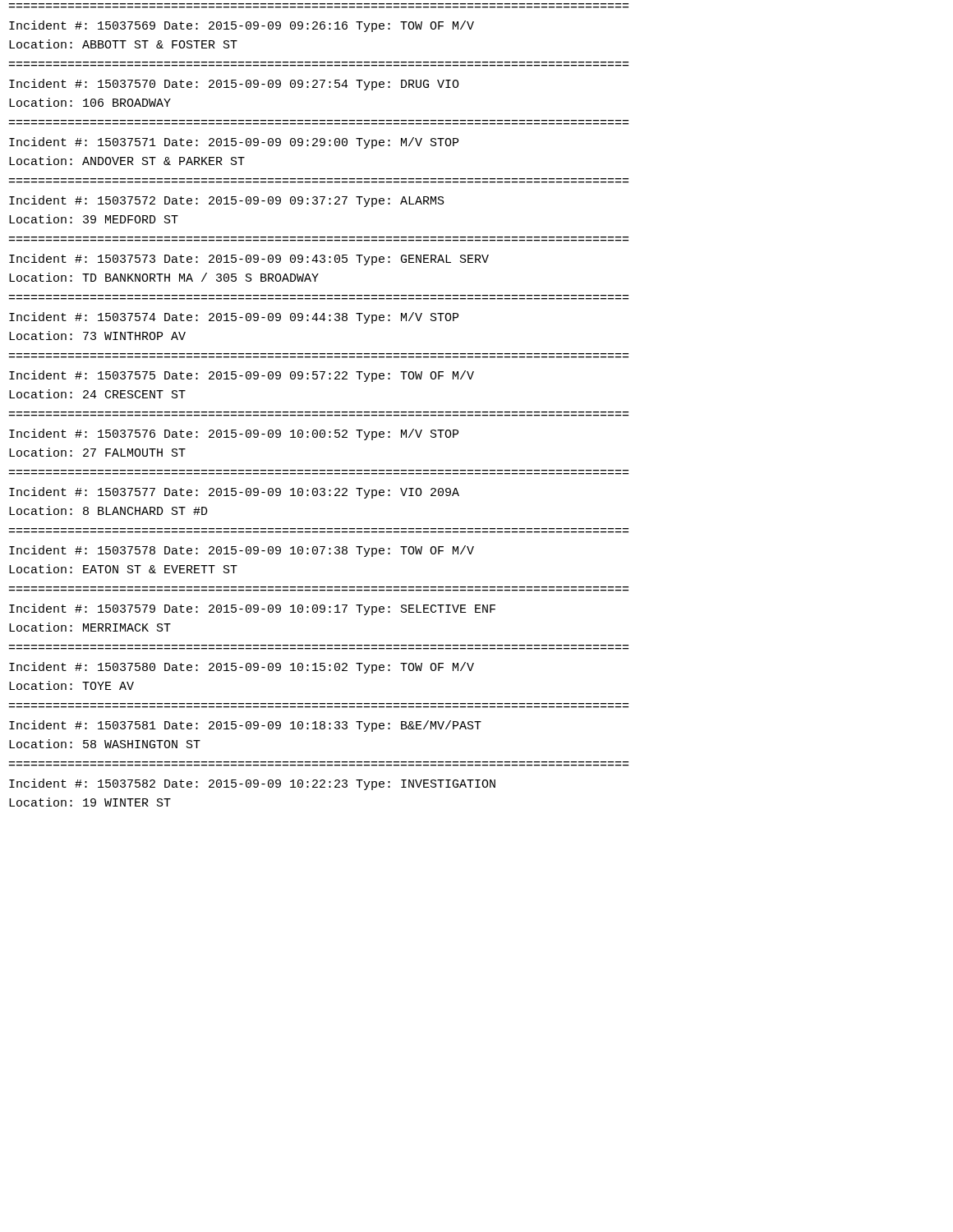The image size is (953, 1232).
Task: Locate the list item that says "Incident #: 15037572 Date: 2015-09-09 09:37:27 Type: ALARMSLocation:"
Action: point(227,201)
